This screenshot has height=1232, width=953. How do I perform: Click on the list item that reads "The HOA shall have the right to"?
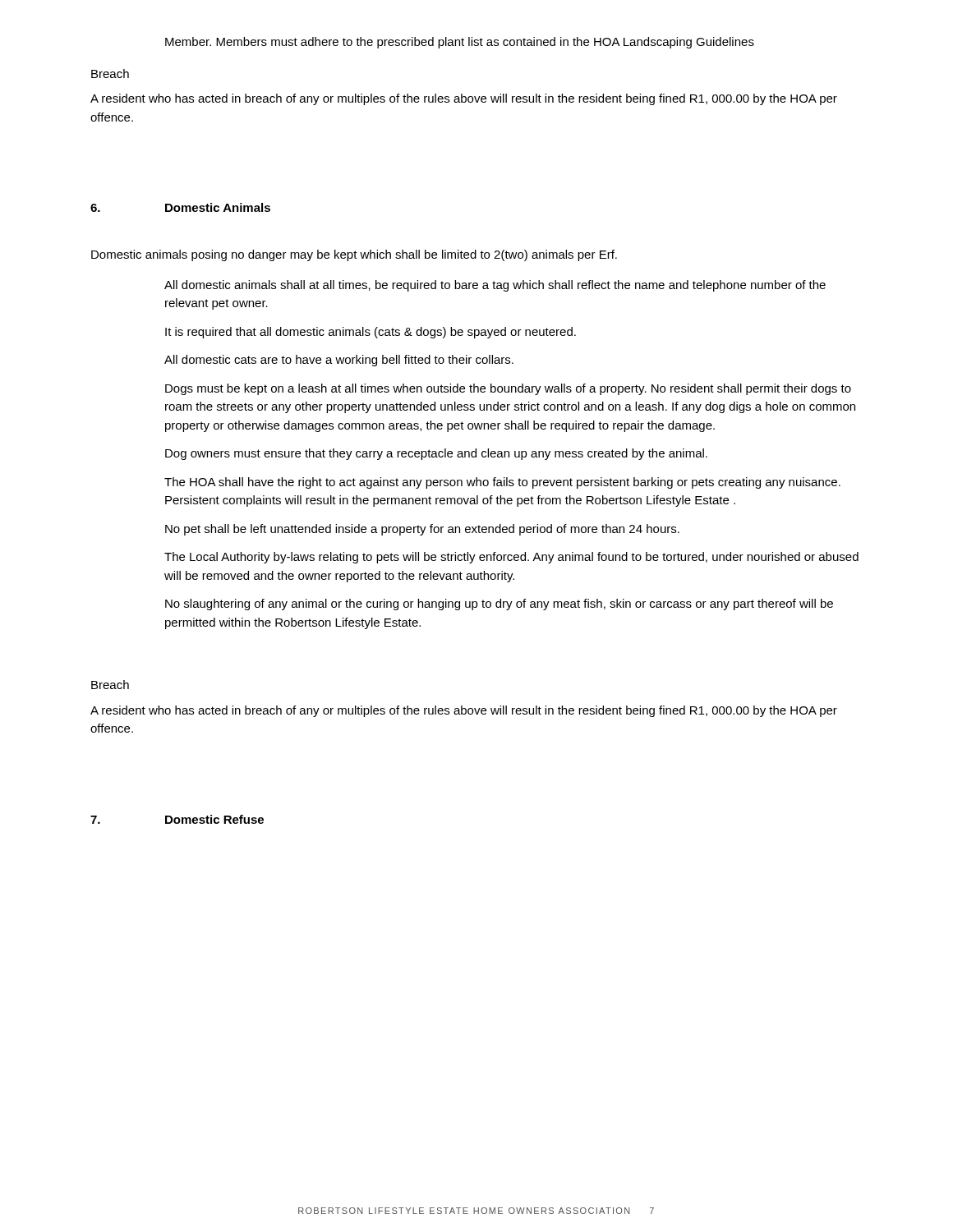click(503, 491)
